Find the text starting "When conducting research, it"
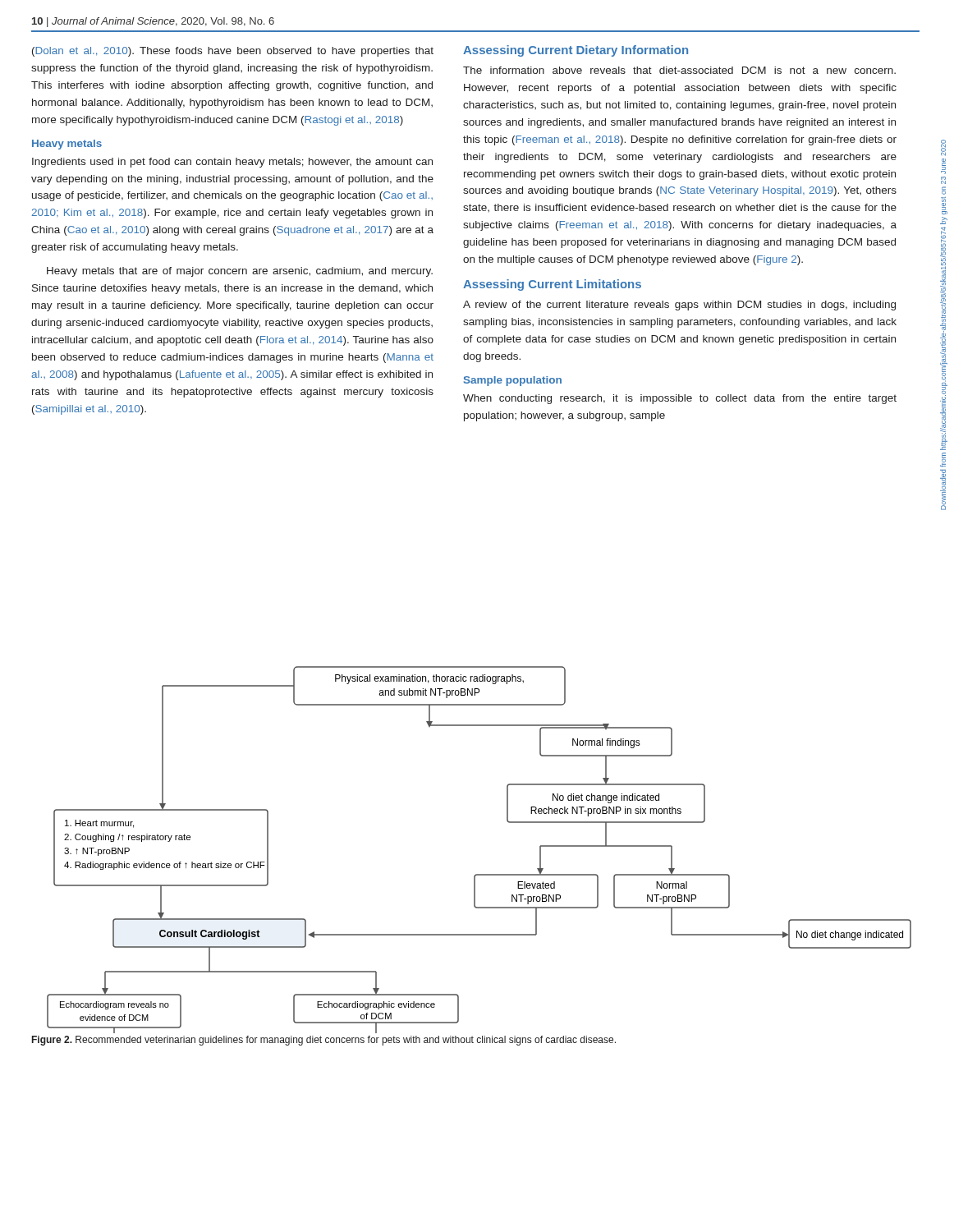 680,407
